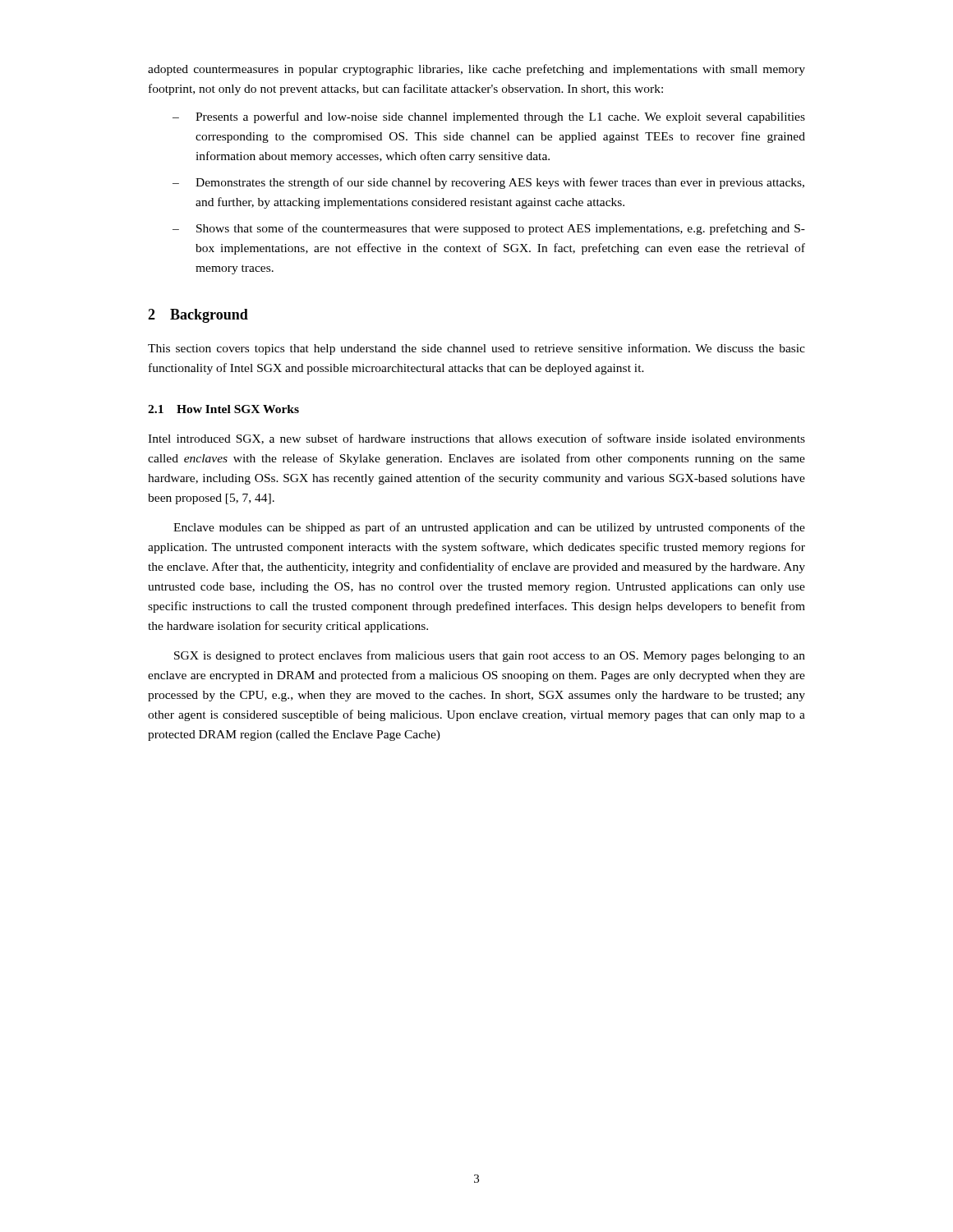The height and width of the screenshot is (1232, 953).
Task: Locate the list item with the text "Presents a powerful and low-noise side"
Action: [x=500, y=136]
